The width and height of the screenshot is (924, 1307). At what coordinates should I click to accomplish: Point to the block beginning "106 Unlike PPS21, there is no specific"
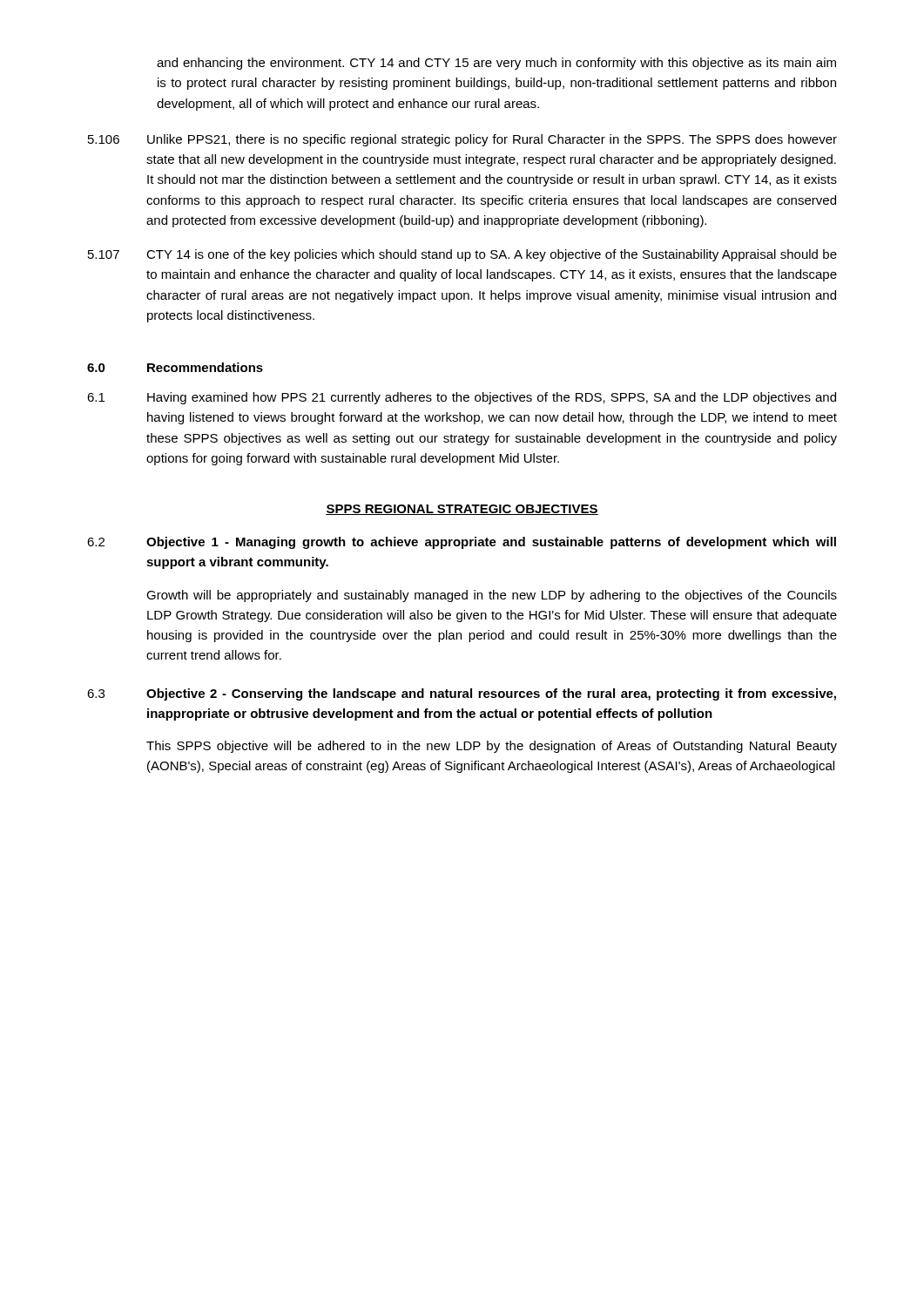point(462,179)
